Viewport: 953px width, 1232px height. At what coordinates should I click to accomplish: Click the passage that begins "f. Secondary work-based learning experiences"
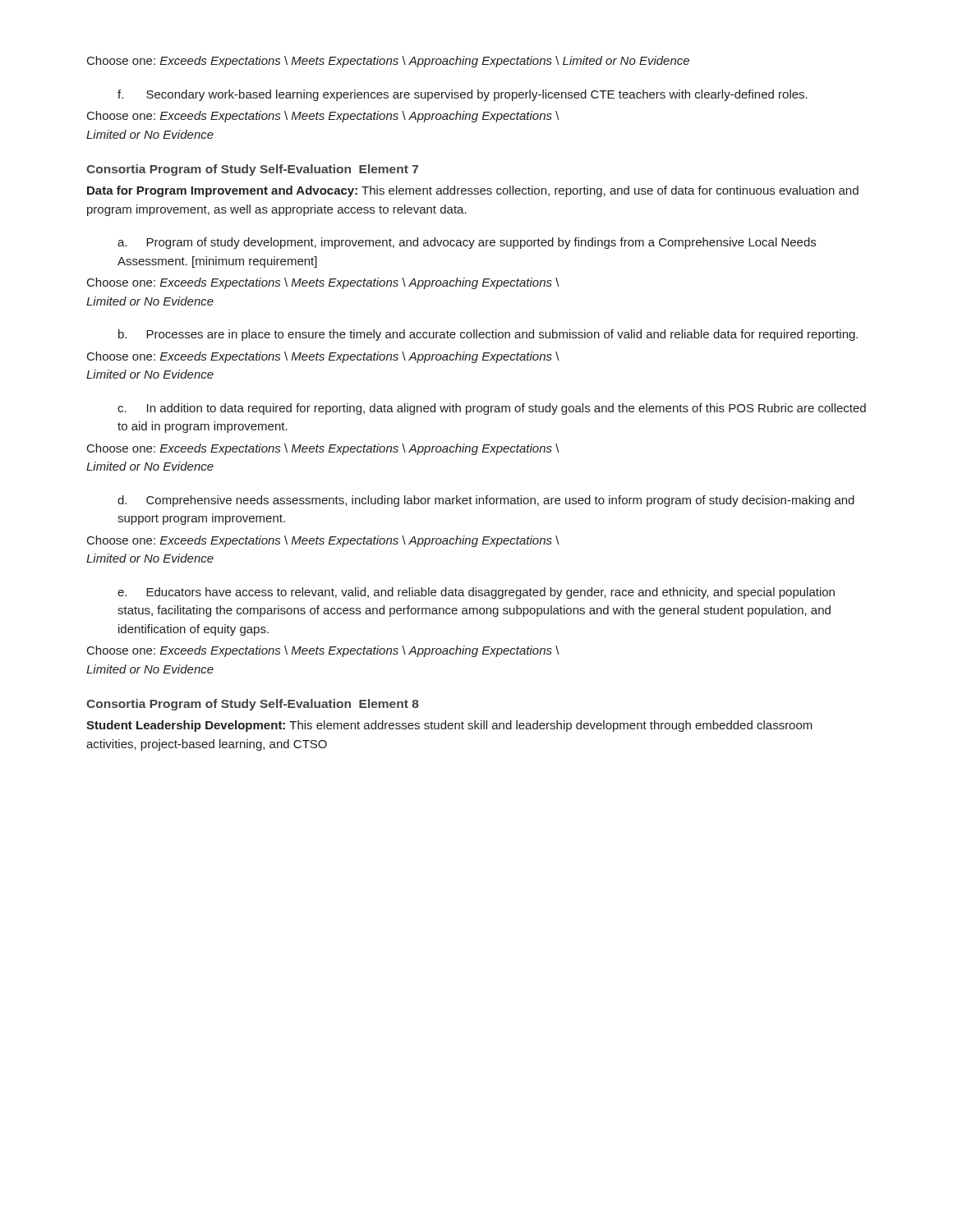click(463, 94)
